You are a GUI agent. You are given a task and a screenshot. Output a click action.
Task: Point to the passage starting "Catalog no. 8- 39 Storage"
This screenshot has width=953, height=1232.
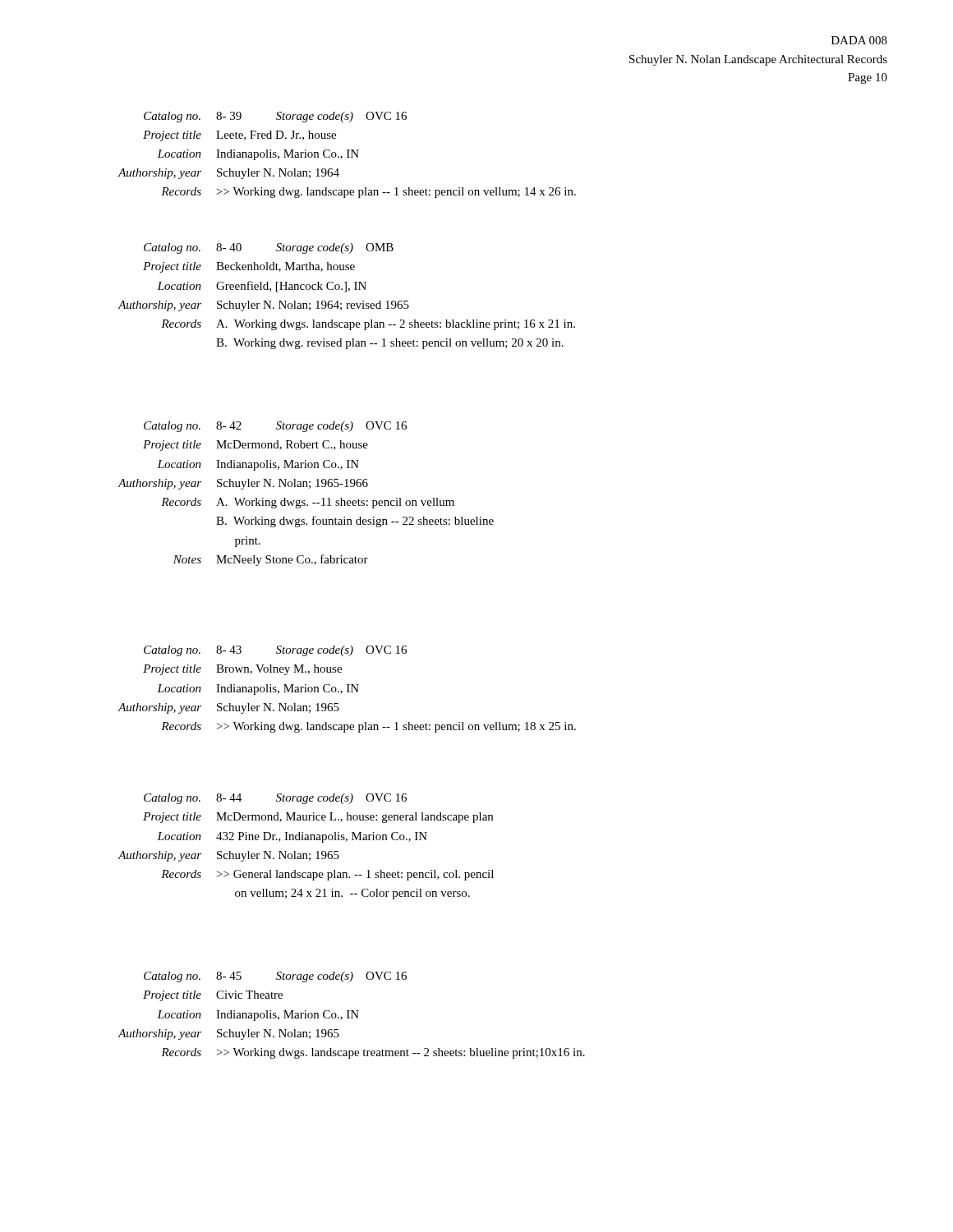click(x=275, y=117)
